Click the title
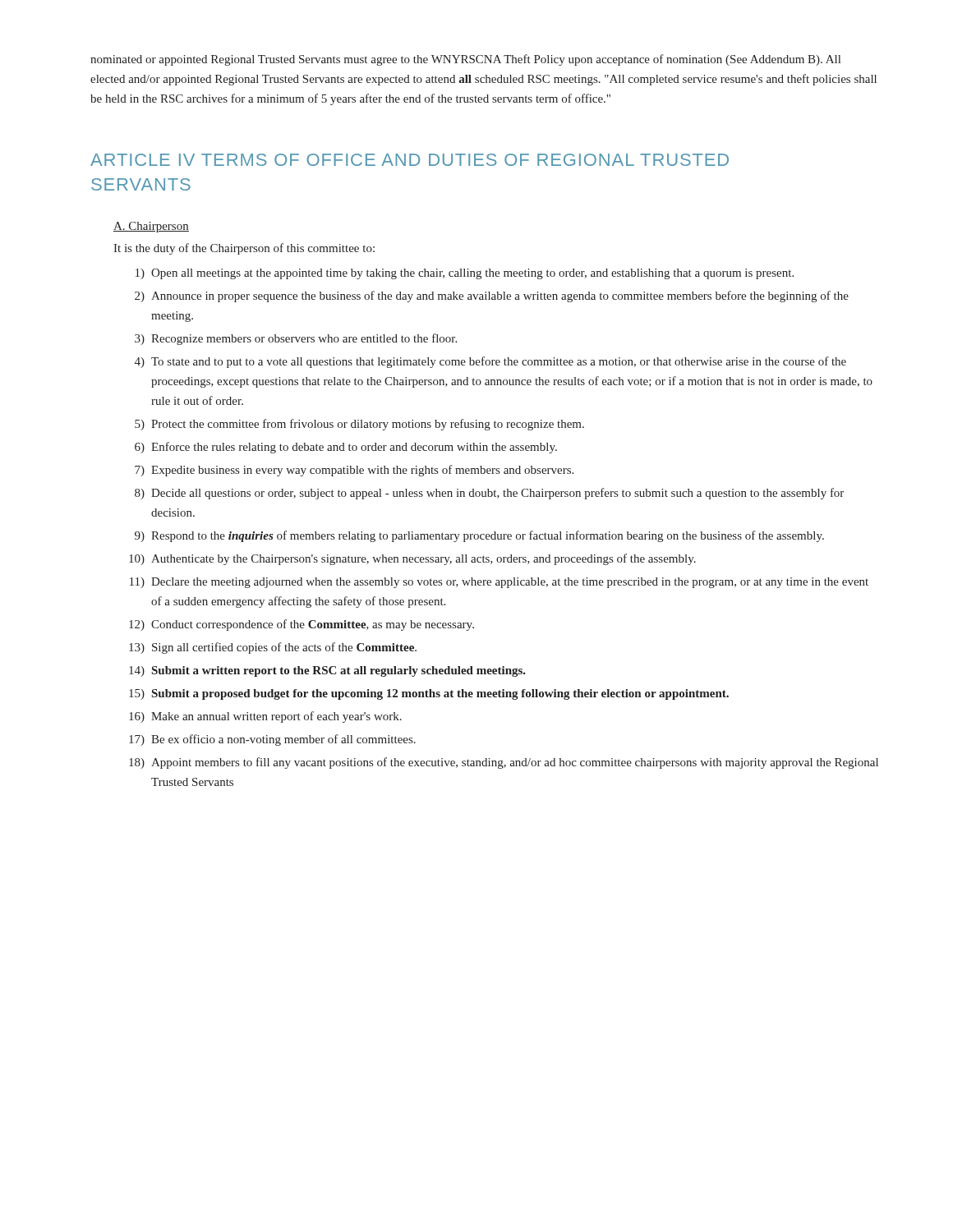 coord(410,172)
